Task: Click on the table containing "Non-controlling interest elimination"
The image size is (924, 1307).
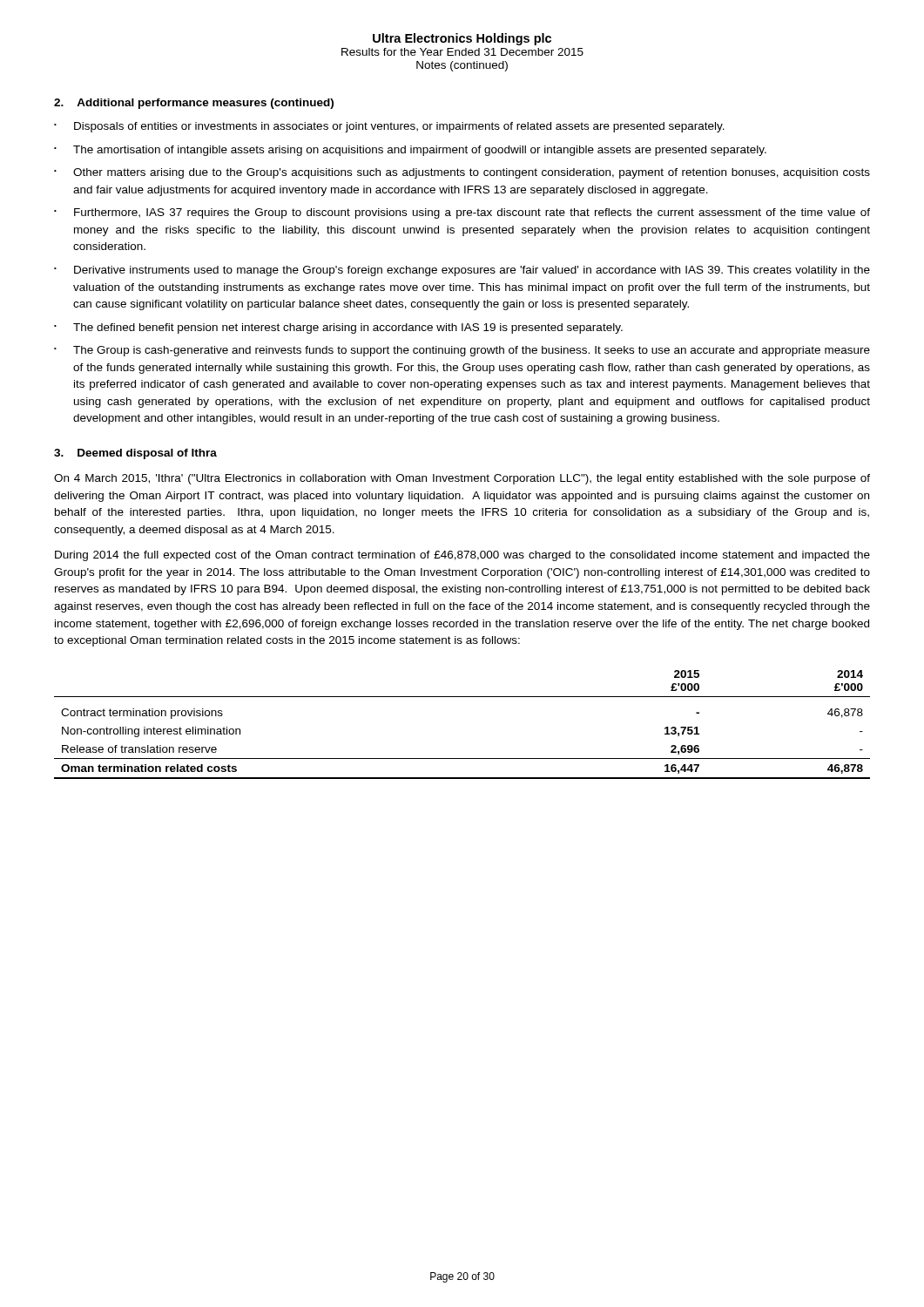Action: coord(462,722)
